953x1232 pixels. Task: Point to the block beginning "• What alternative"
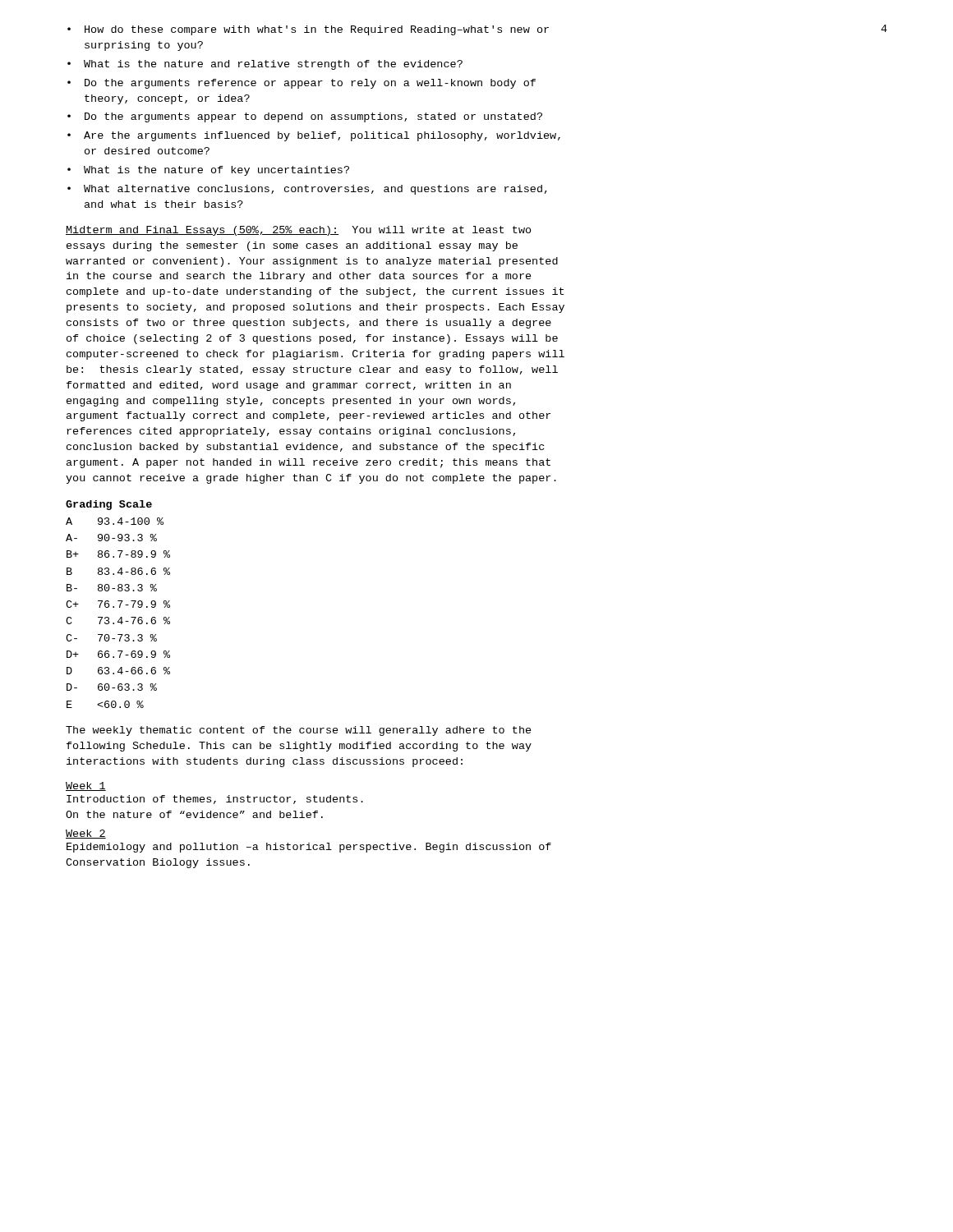[435, 198]
